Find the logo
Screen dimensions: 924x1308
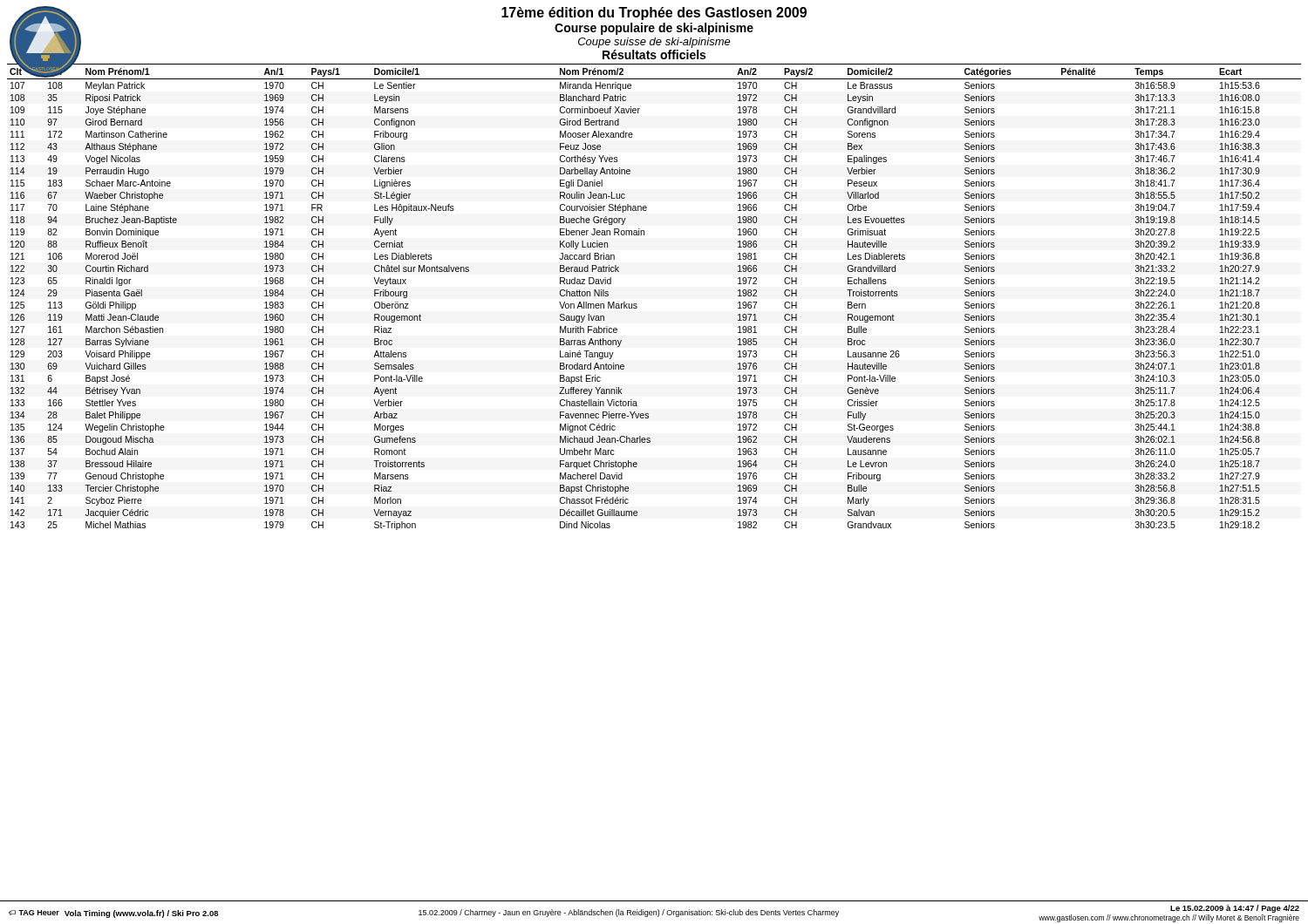click(x=46, y=42)
